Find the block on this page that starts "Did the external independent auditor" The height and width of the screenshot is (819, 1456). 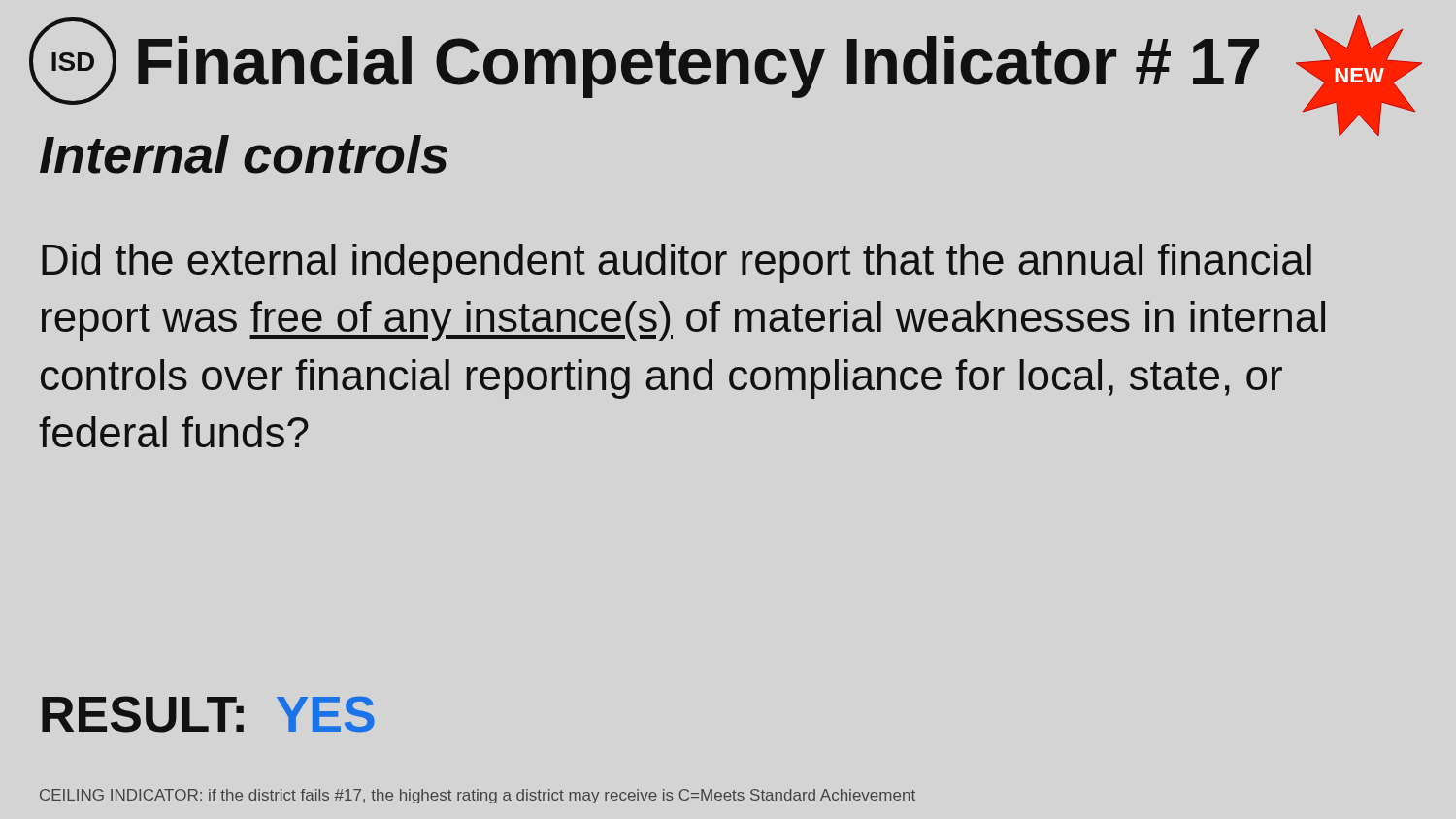(723, 346)
